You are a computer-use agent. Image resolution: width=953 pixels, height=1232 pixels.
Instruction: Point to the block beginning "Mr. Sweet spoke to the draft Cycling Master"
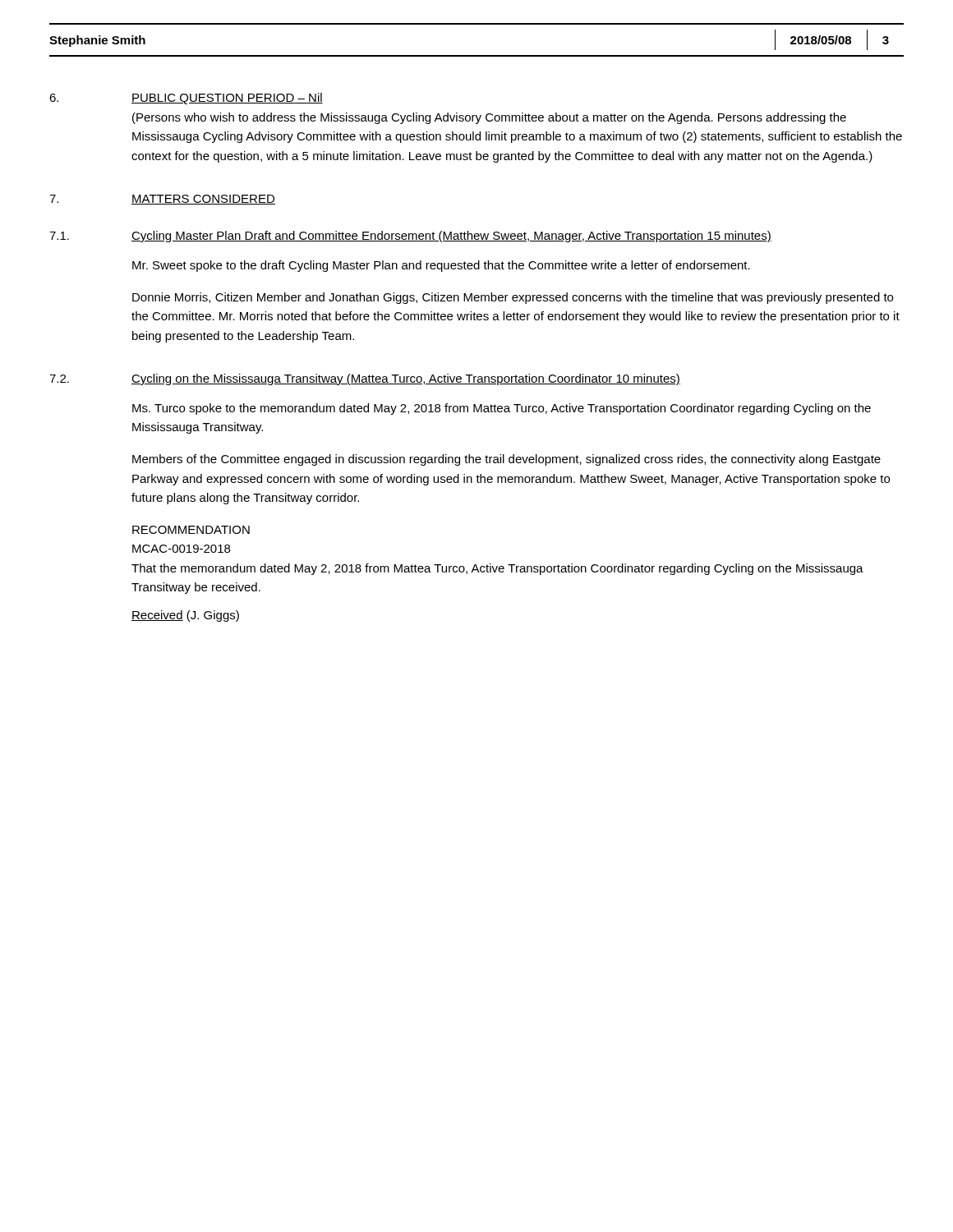pyautogui.click(x=441, y=265)
